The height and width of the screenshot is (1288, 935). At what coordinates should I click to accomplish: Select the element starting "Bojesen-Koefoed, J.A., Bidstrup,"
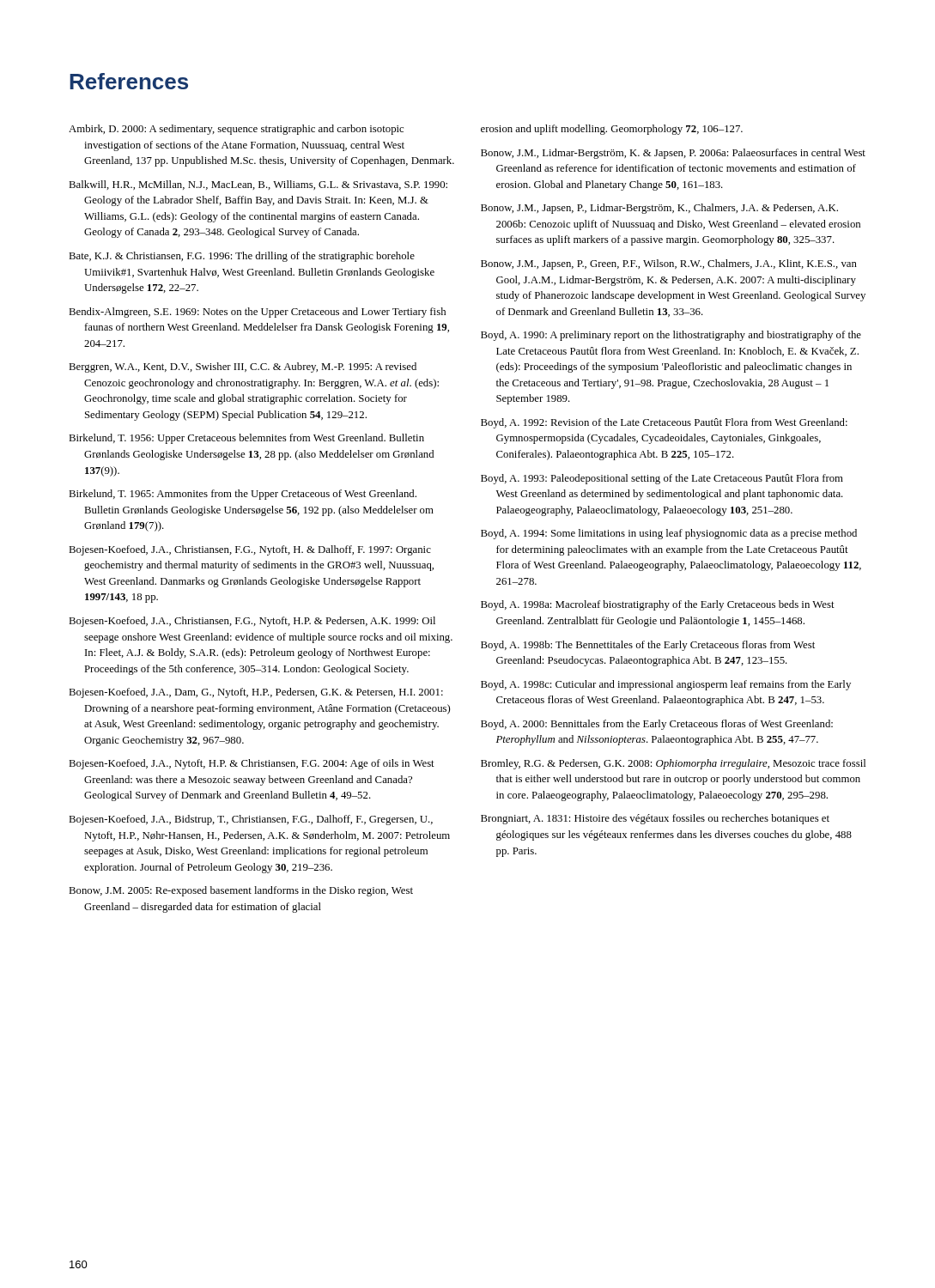coord(259,843)
